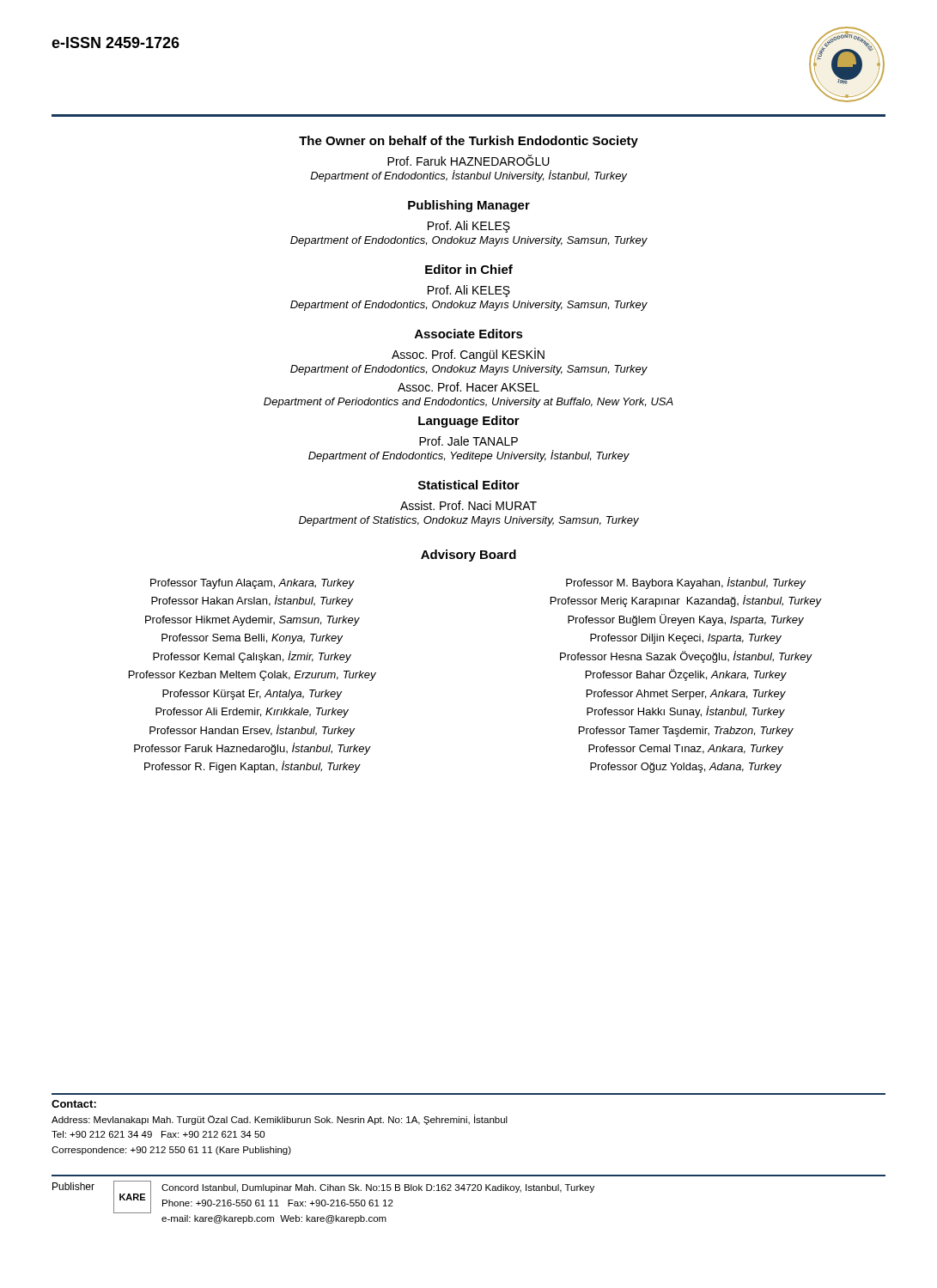The width and height of the screenshot is (937, 1288).
Task: Find the block on this page that starts "Publisher KARE Concord Istanbul, Dumlupinar"
Action: pyautogui.click(x=323, y=1204)
